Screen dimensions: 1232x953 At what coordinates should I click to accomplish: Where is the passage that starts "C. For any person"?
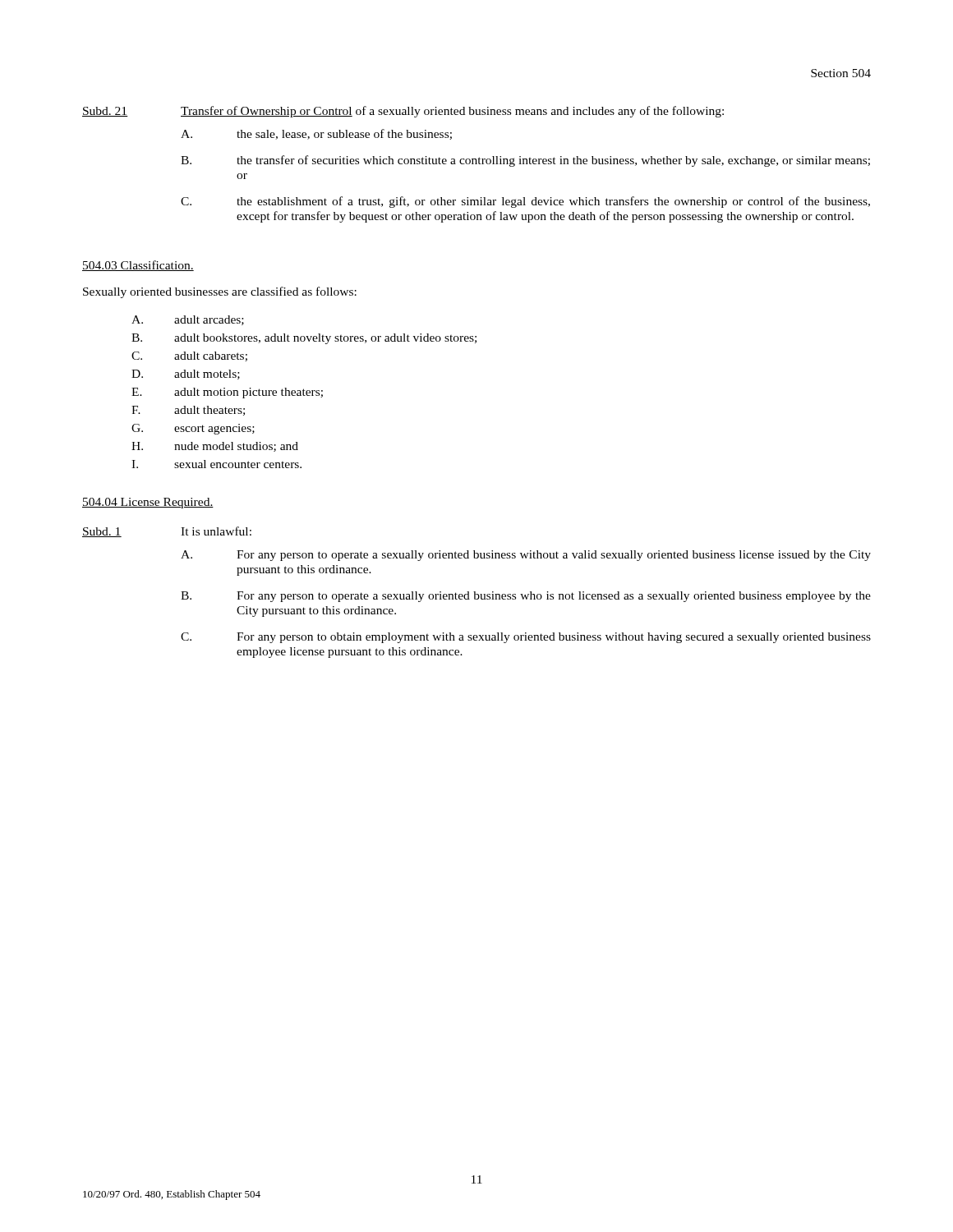[x=526, y=644]
